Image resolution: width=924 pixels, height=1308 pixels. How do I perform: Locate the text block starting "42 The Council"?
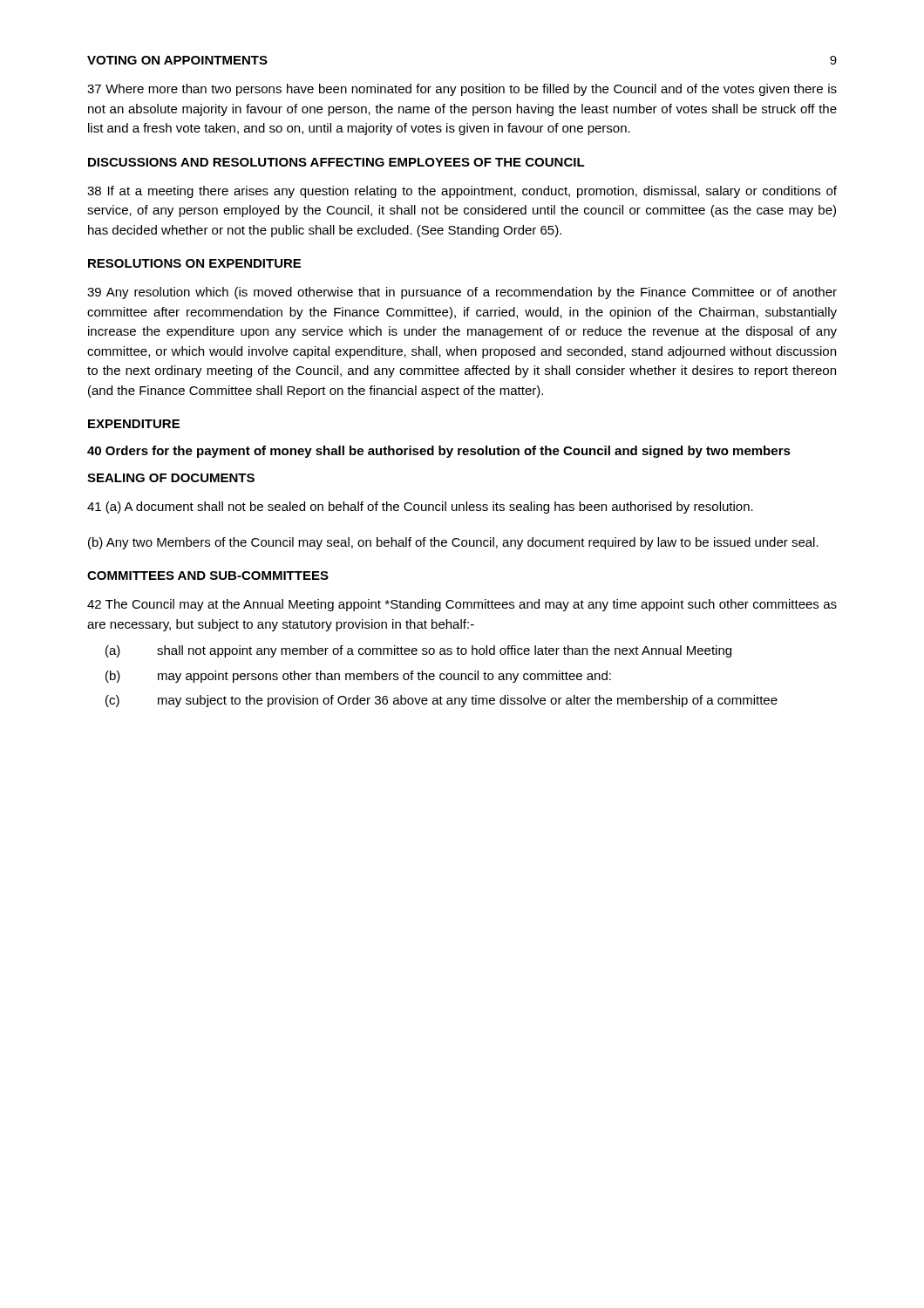[462, 614]
